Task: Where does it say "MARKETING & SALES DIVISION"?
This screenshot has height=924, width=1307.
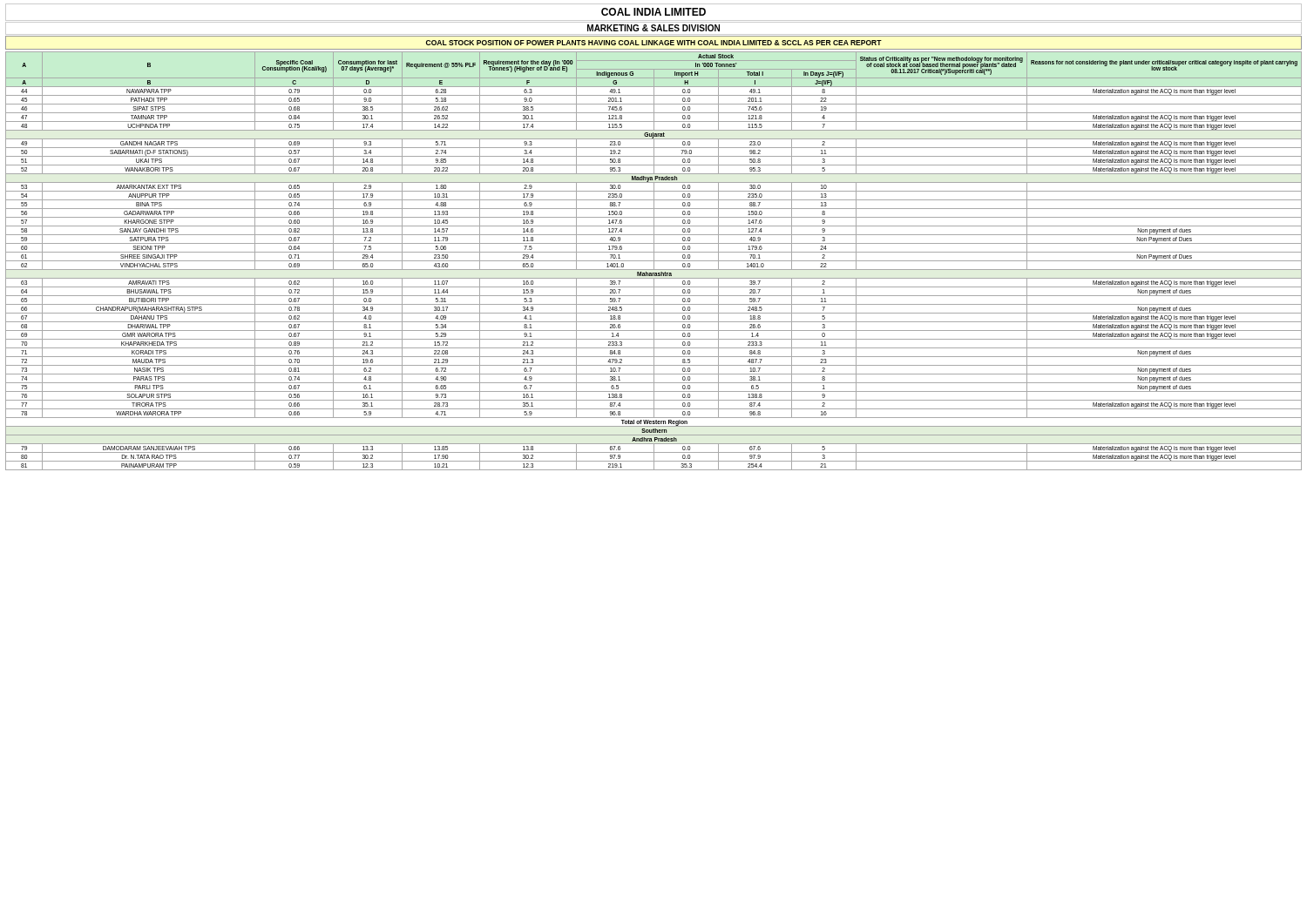Action: (x=654, y=28)
